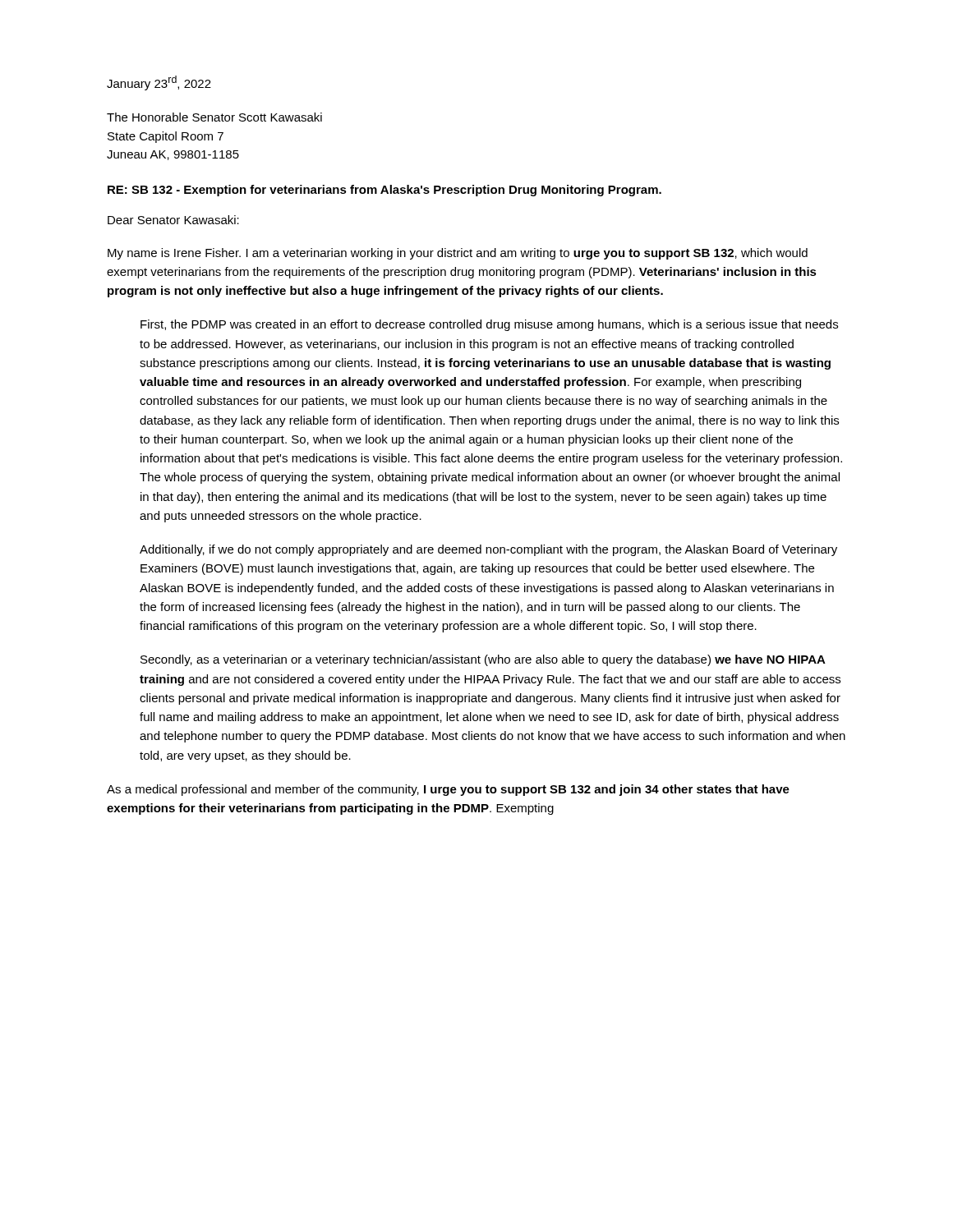Screen dimensions: 1232x953
Task: Point to the passage starting "The Honorable Senator Scott Kawasaki State Capitol"
Action: (215, 136)
